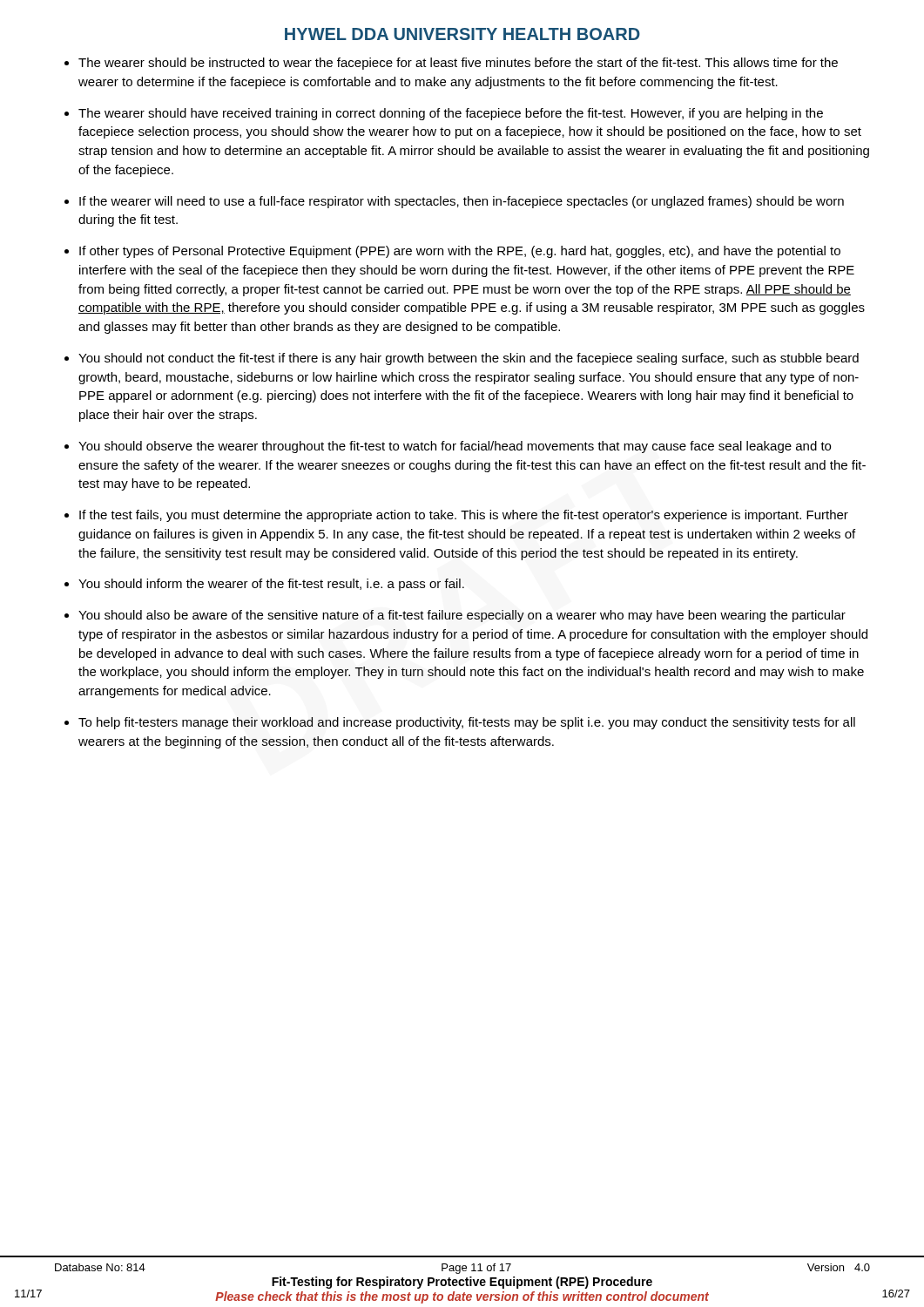Viewport: 924px width, 1307px height.
Task: Point to the block beginning "If the test"
Action: [467, 533]
